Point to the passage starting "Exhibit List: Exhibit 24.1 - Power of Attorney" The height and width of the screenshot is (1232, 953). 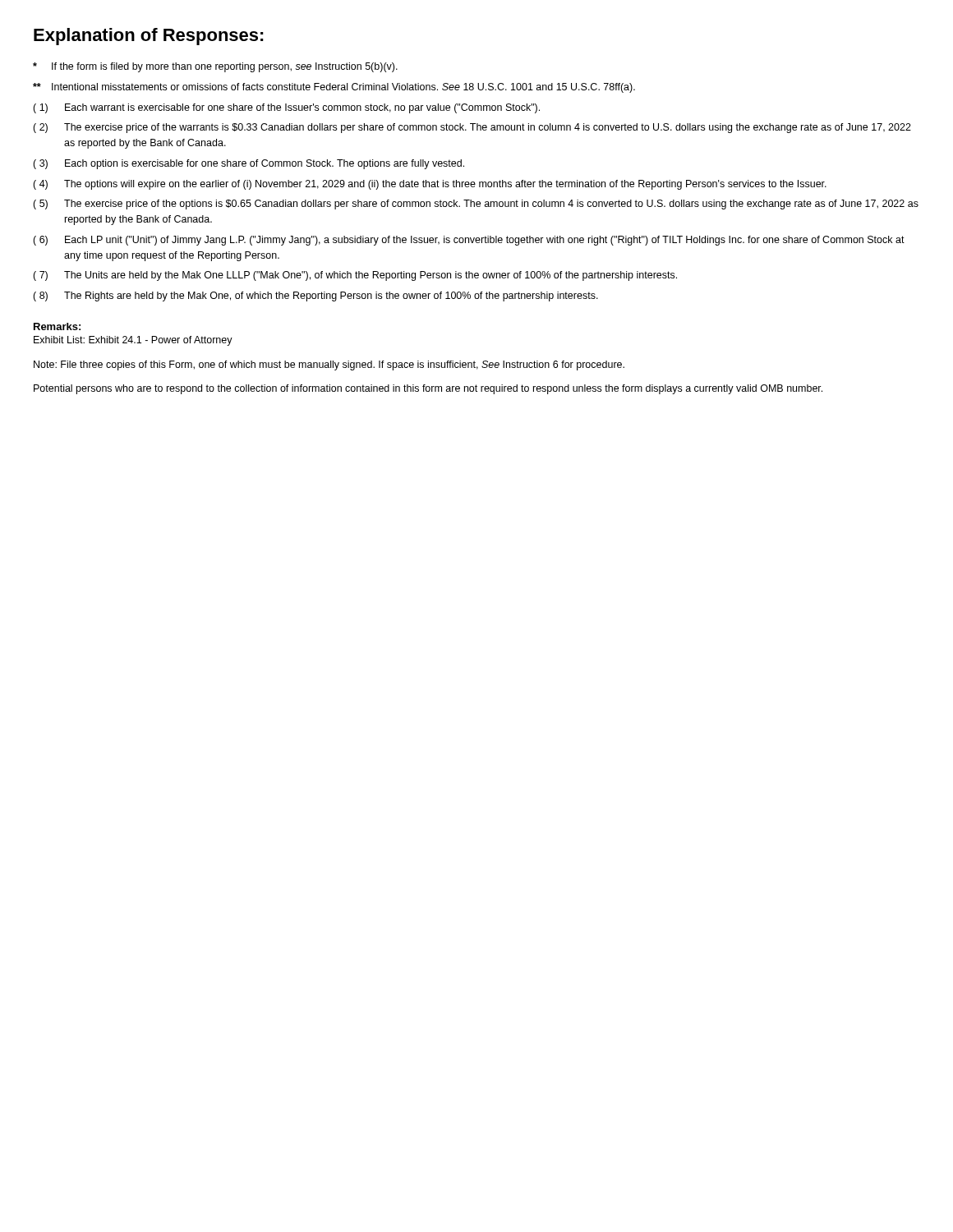point(132,340)
